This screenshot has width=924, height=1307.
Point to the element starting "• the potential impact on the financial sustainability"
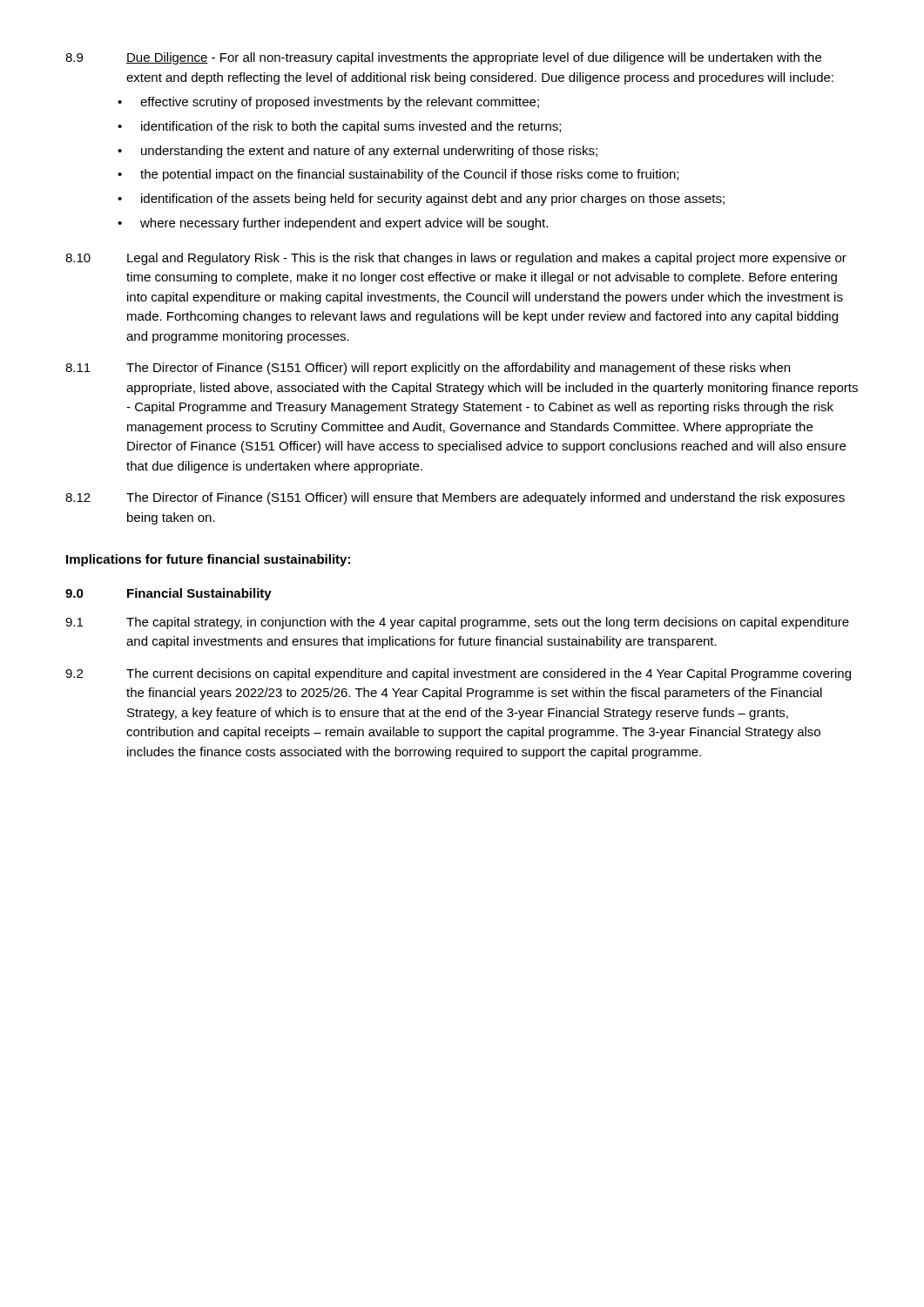488,174
